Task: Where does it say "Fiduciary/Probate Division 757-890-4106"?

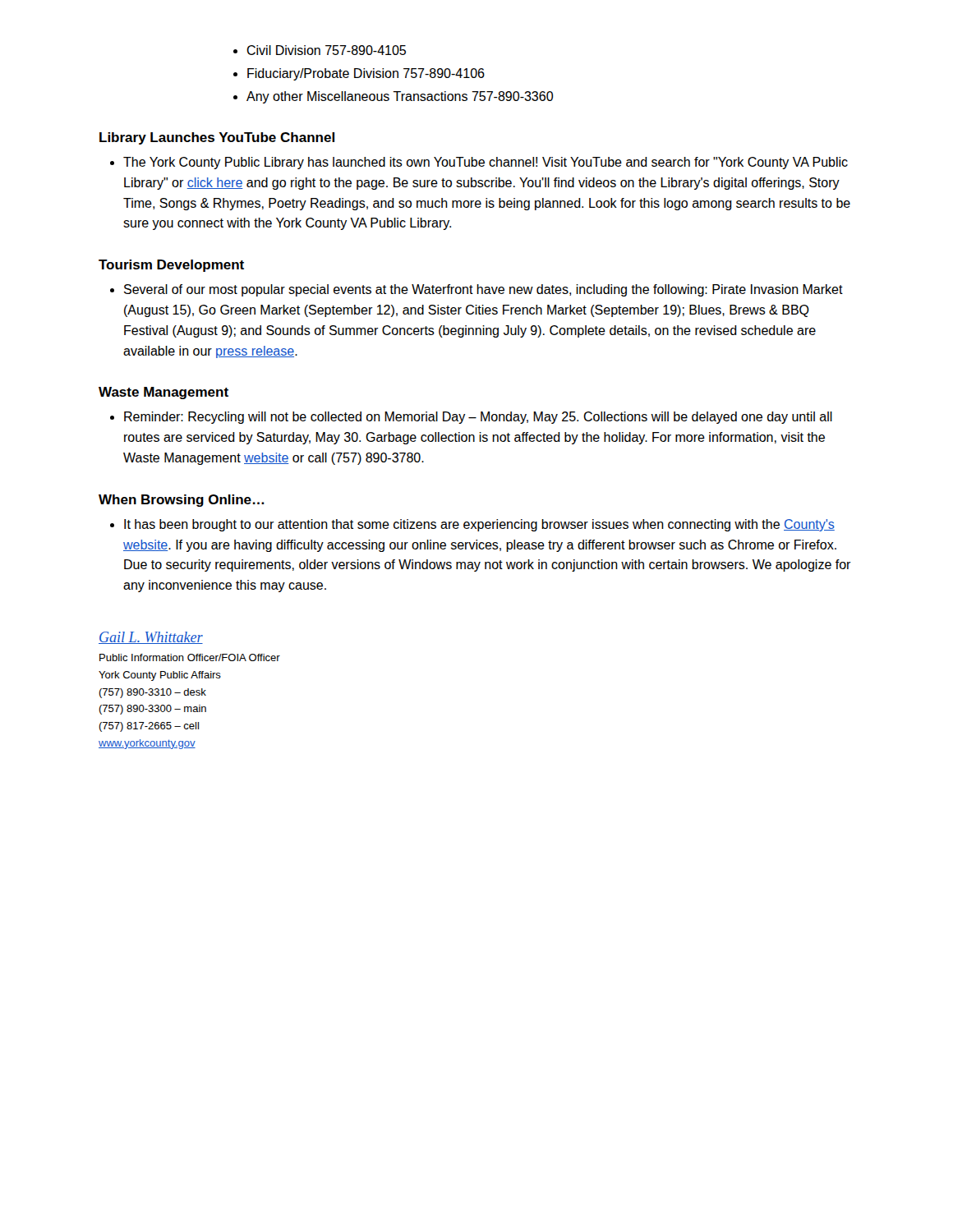Action: pyautogui.click(x=366, y=74)
